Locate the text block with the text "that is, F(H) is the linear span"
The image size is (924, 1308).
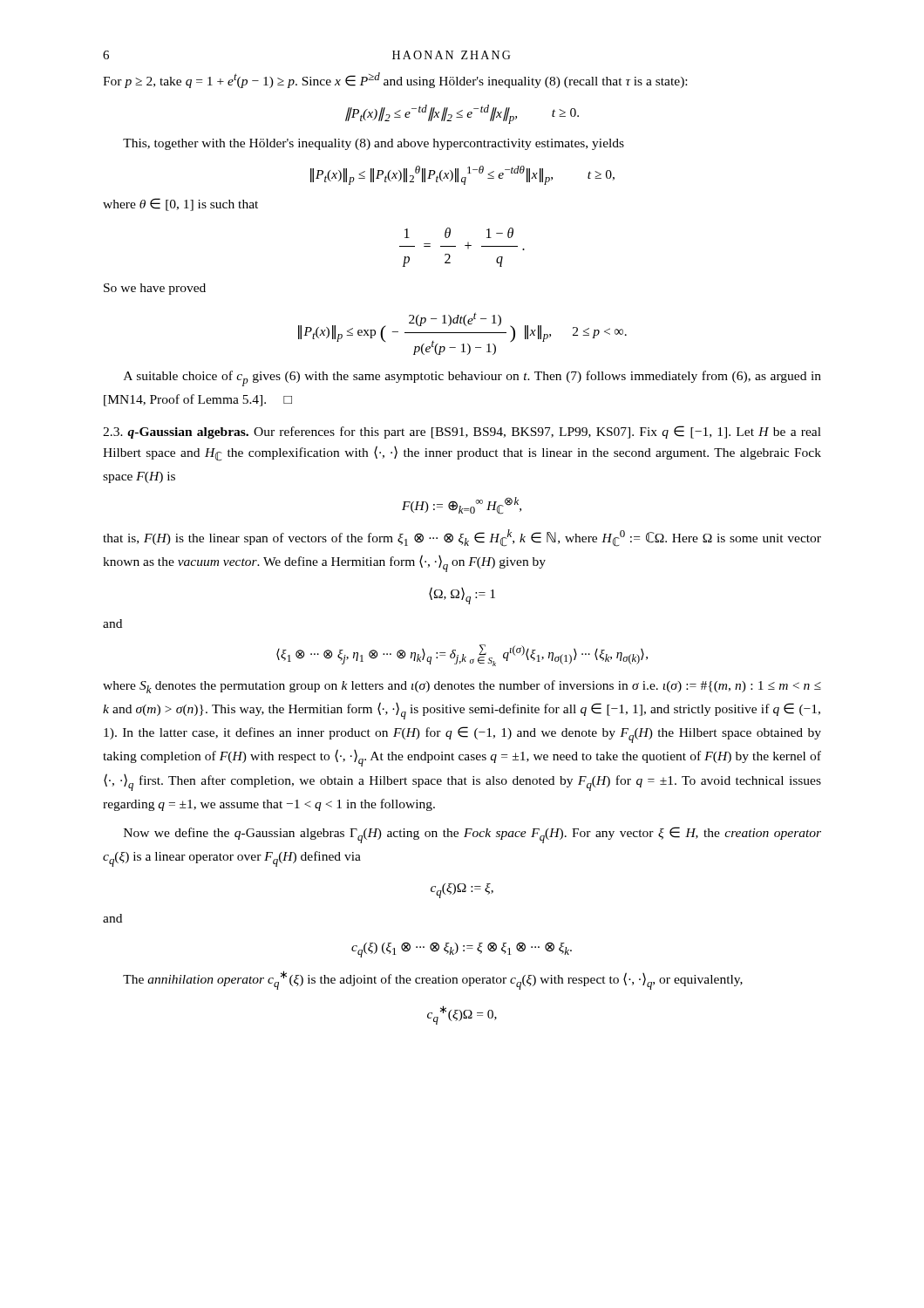pyautogui.click(x=462, y=550)
